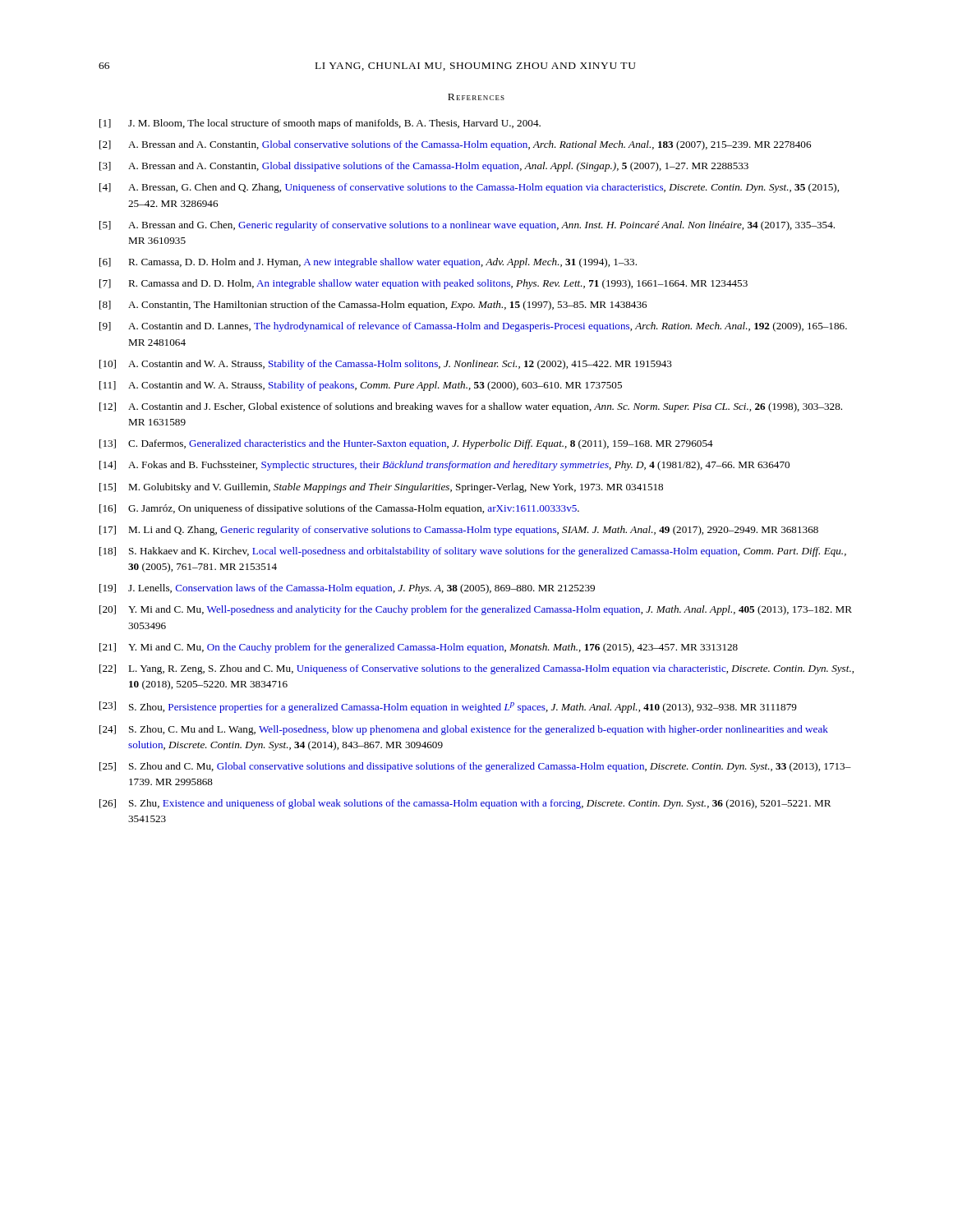953x1232 pixels.
Task: Find the region starting "[20] Y. Mi and C. Mu,"
Action: pos(476,617)
